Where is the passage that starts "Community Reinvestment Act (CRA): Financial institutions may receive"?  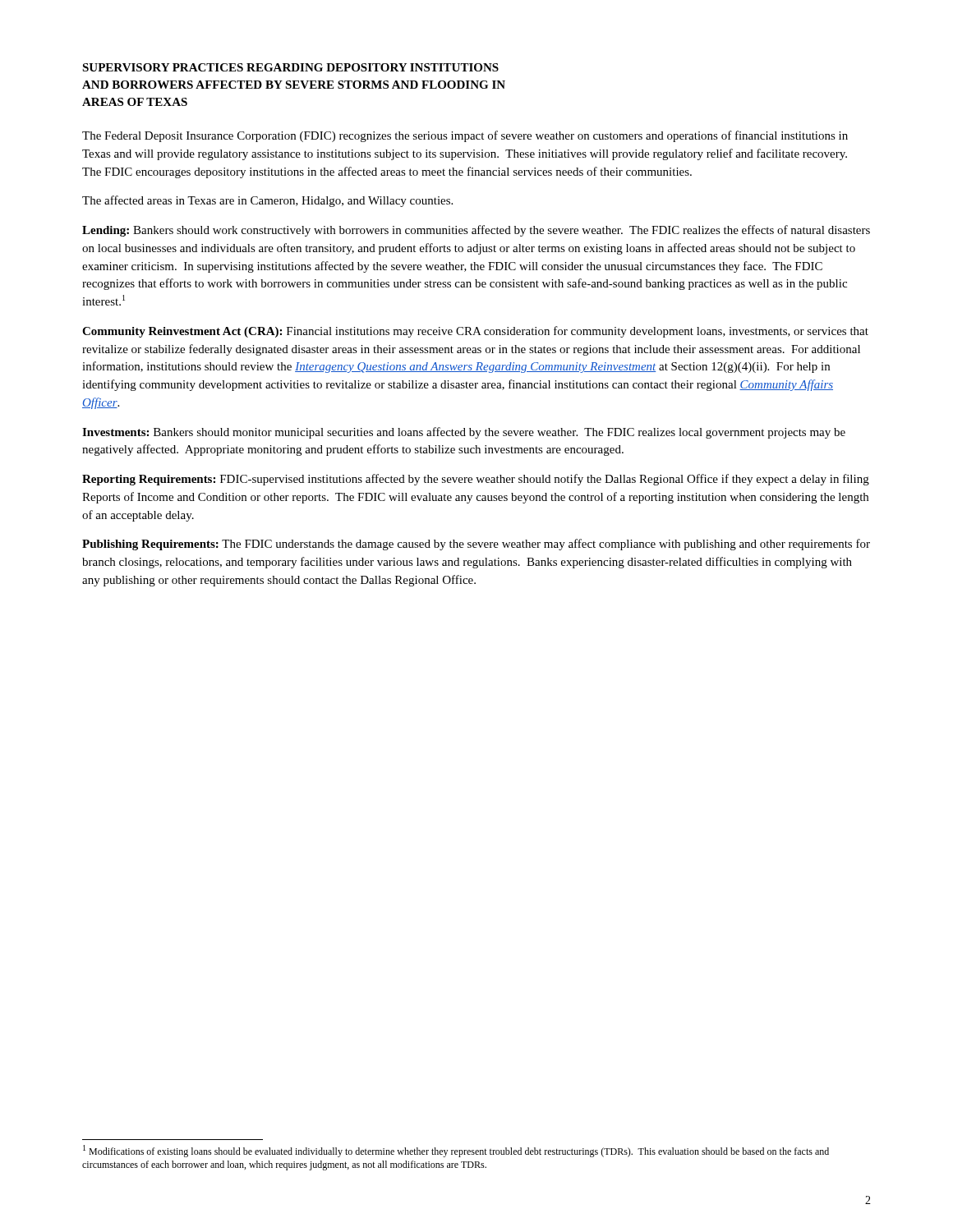[476, 367]
